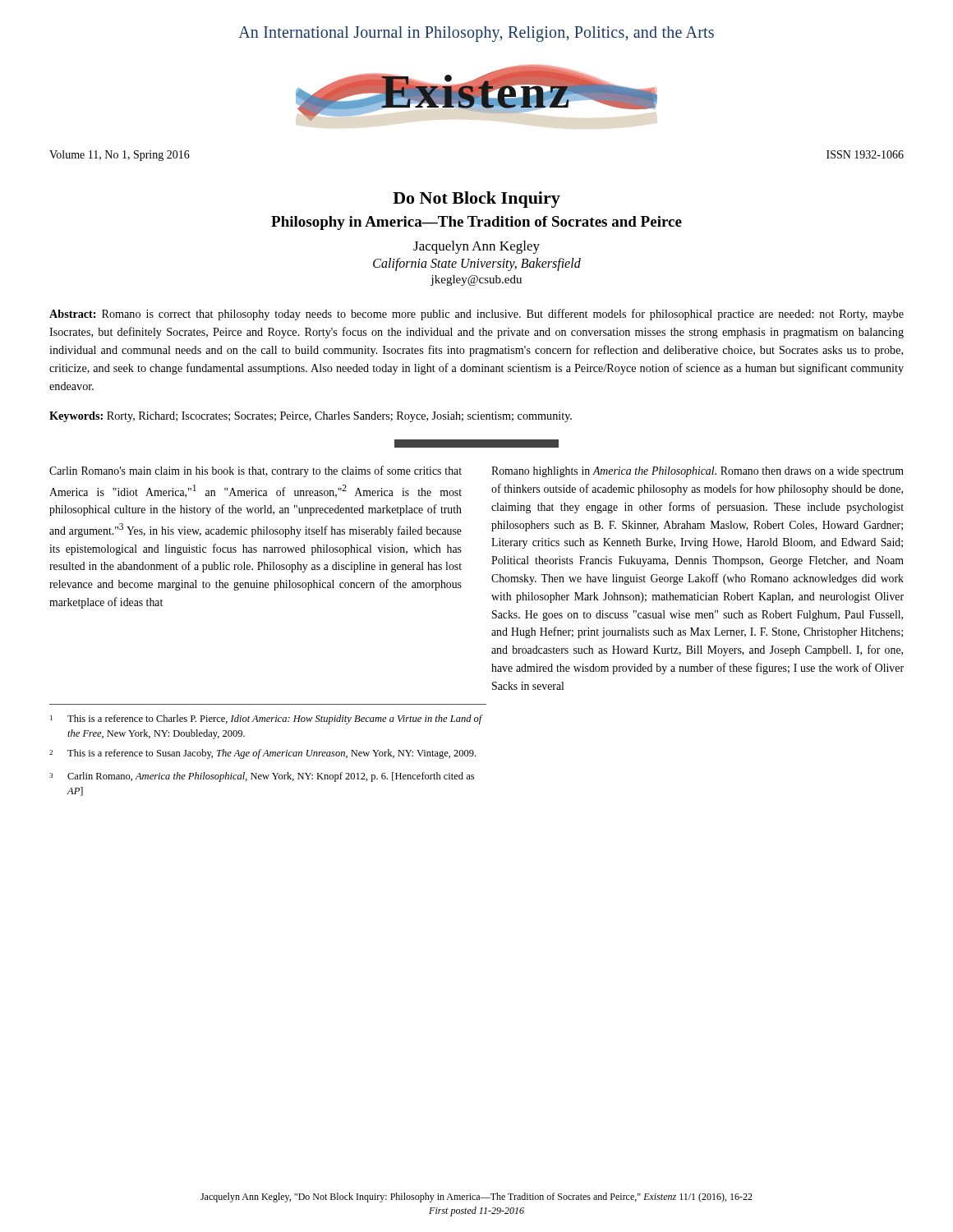Click on the title that reads "Philosophy in America—The Tradition of Socrates and"
The image size is (953, 1232).
tap(476, 221)
